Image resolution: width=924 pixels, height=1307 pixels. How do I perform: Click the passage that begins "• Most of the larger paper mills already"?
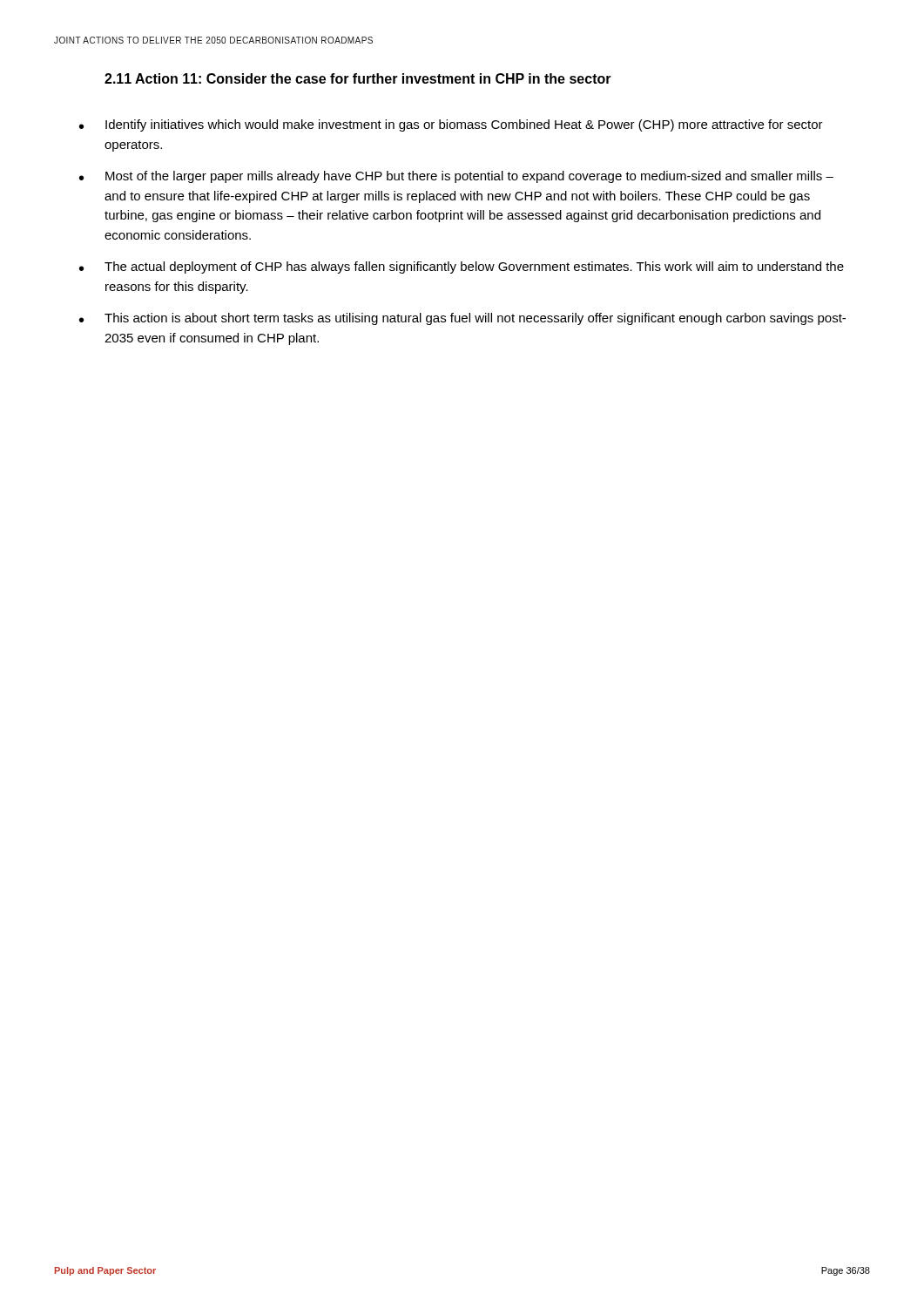tap(466, 206)
